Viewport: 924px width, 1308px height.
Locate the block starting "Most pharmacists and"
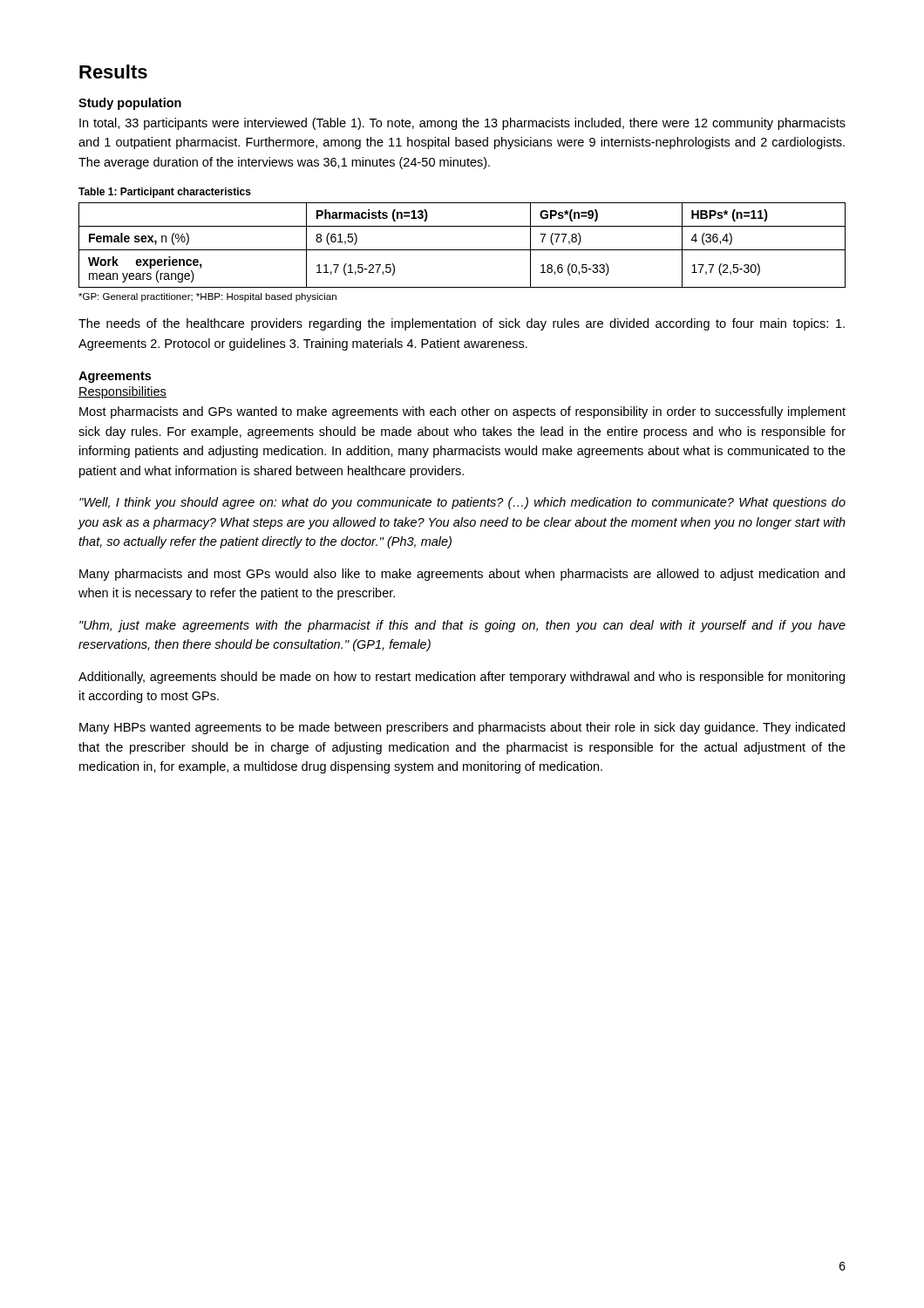pyautogui.click(x=462, y=441)
